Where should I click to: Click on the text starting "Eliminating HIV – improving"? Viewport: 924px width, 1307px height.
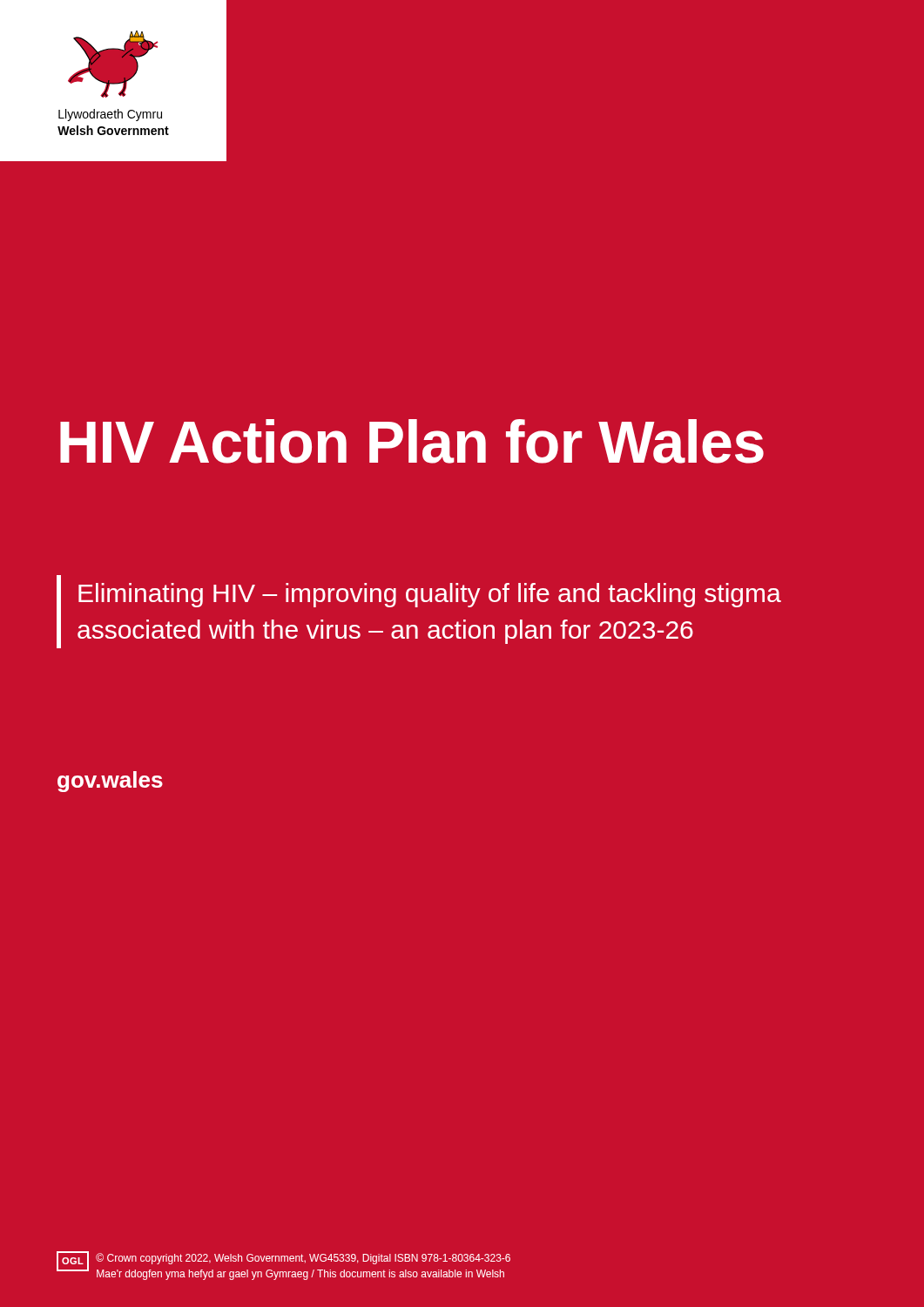click(x=429, y=611)
